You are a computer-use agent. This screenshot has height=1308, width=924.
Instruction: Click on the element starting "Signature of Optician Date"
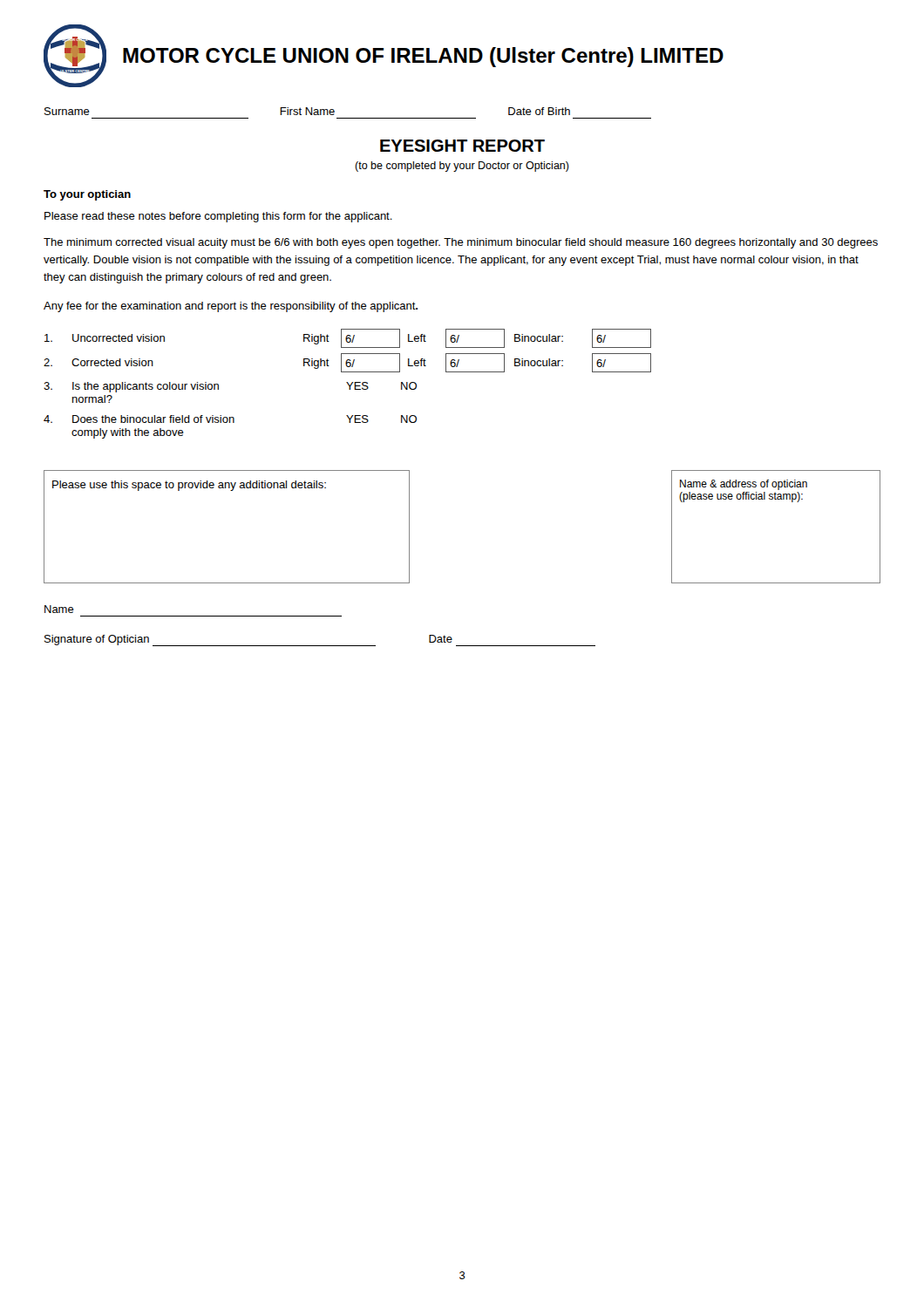point(319,639)
